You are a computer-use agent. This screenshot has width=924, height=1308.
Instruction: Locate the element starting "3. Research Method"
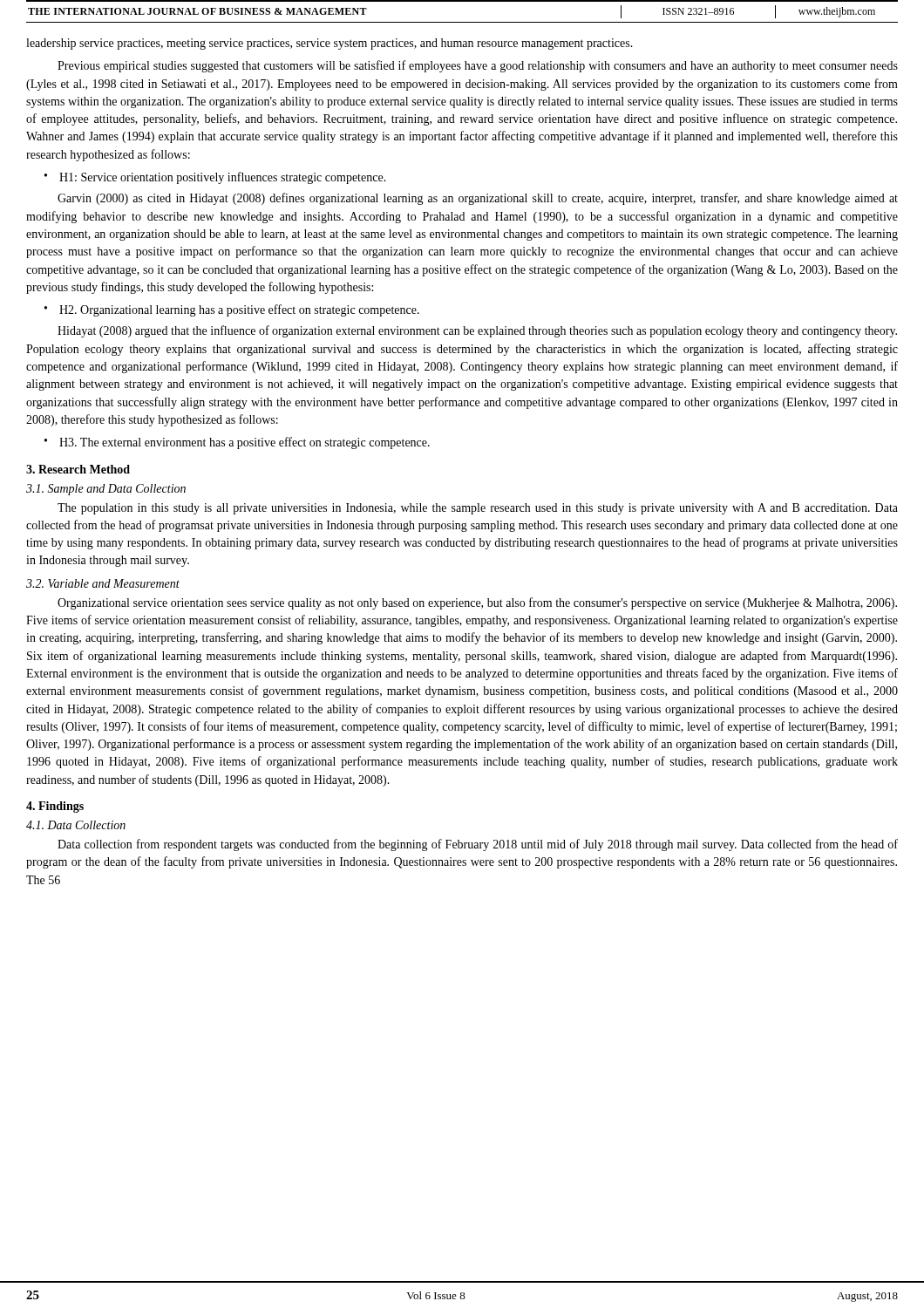click(78, 469)
